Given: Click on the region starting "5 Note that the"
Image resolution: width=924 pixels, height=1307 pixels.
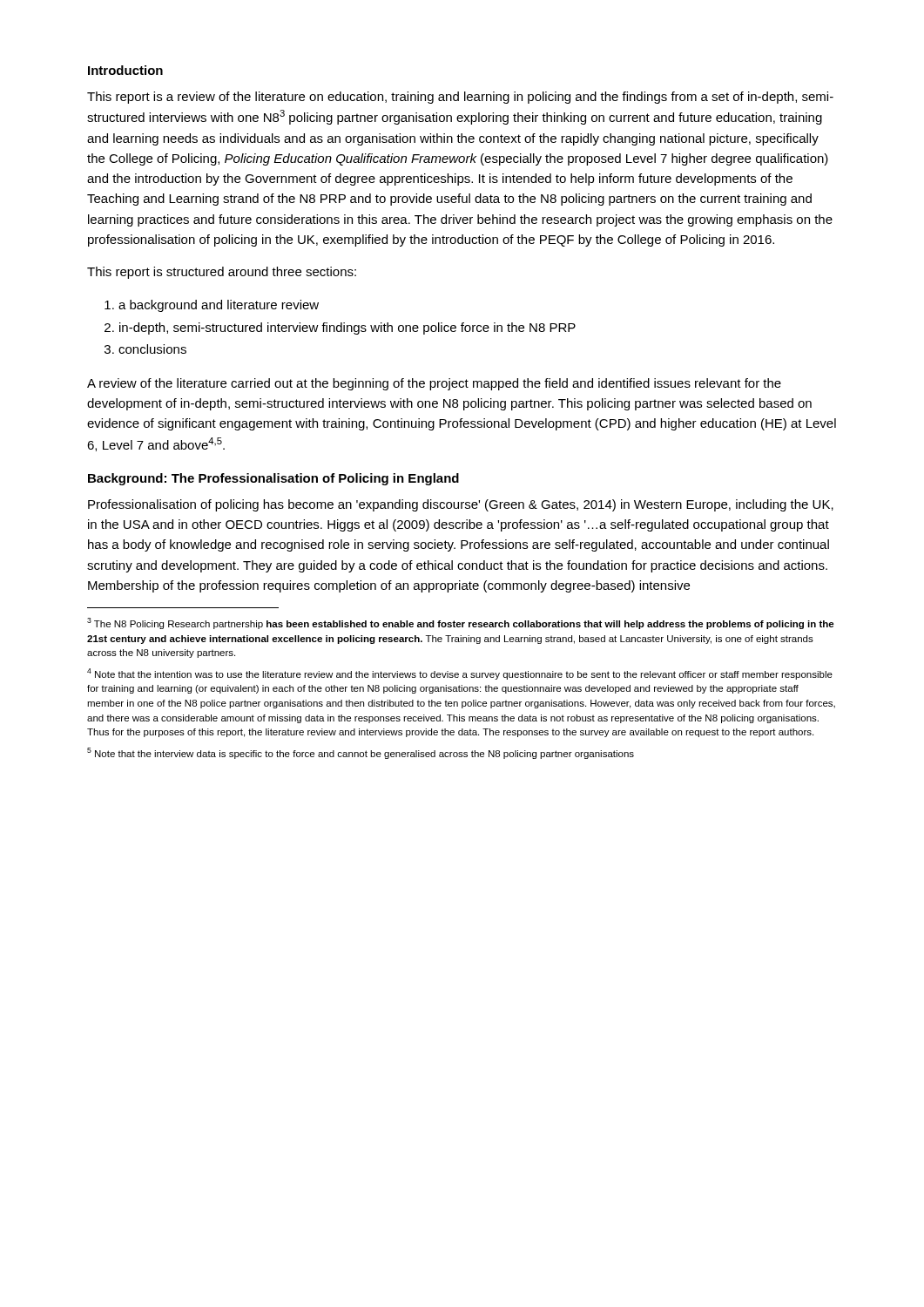Looking at the screenshot, I should (361, 752).
